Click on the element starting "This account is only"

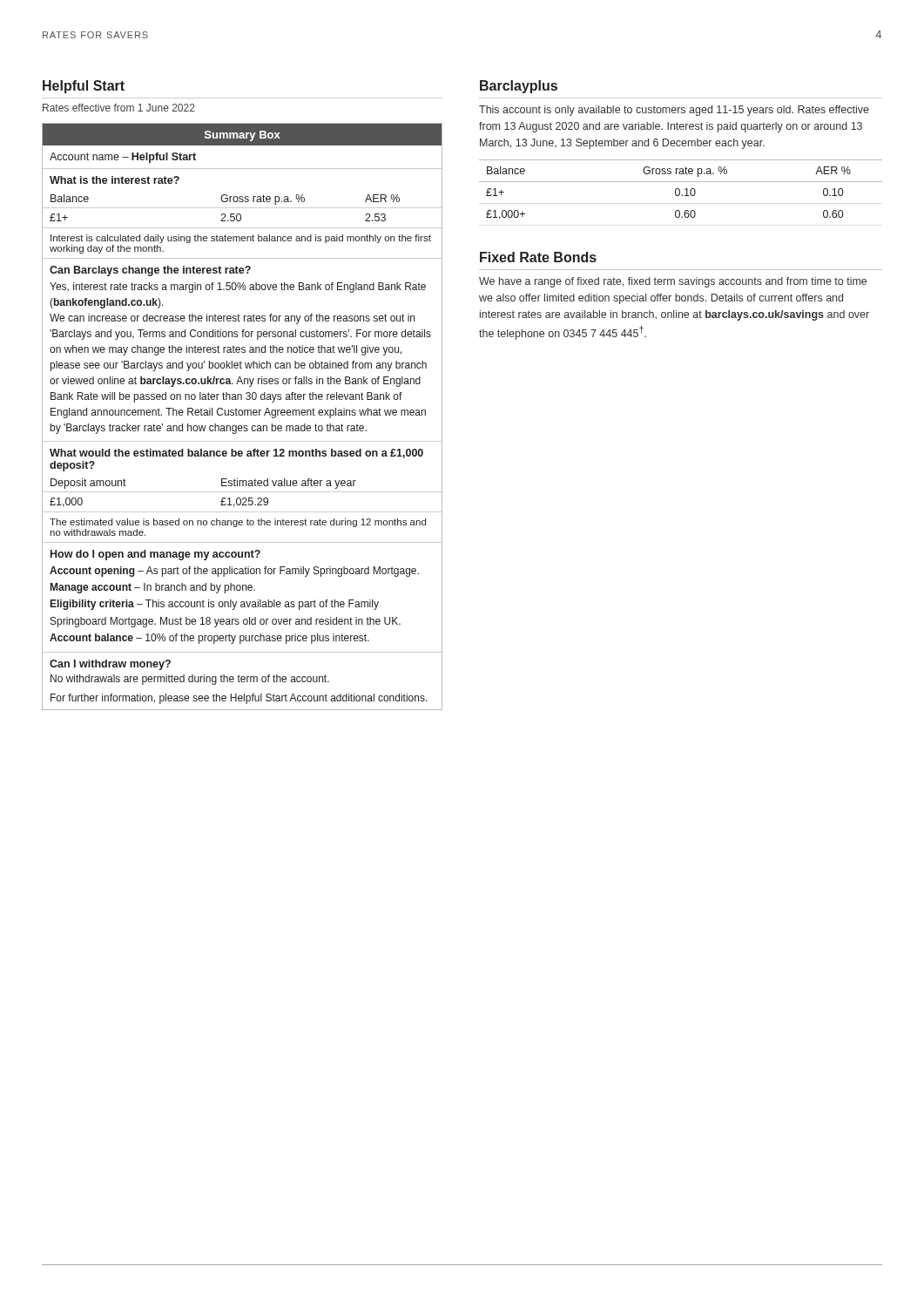(x=681, y=126)
